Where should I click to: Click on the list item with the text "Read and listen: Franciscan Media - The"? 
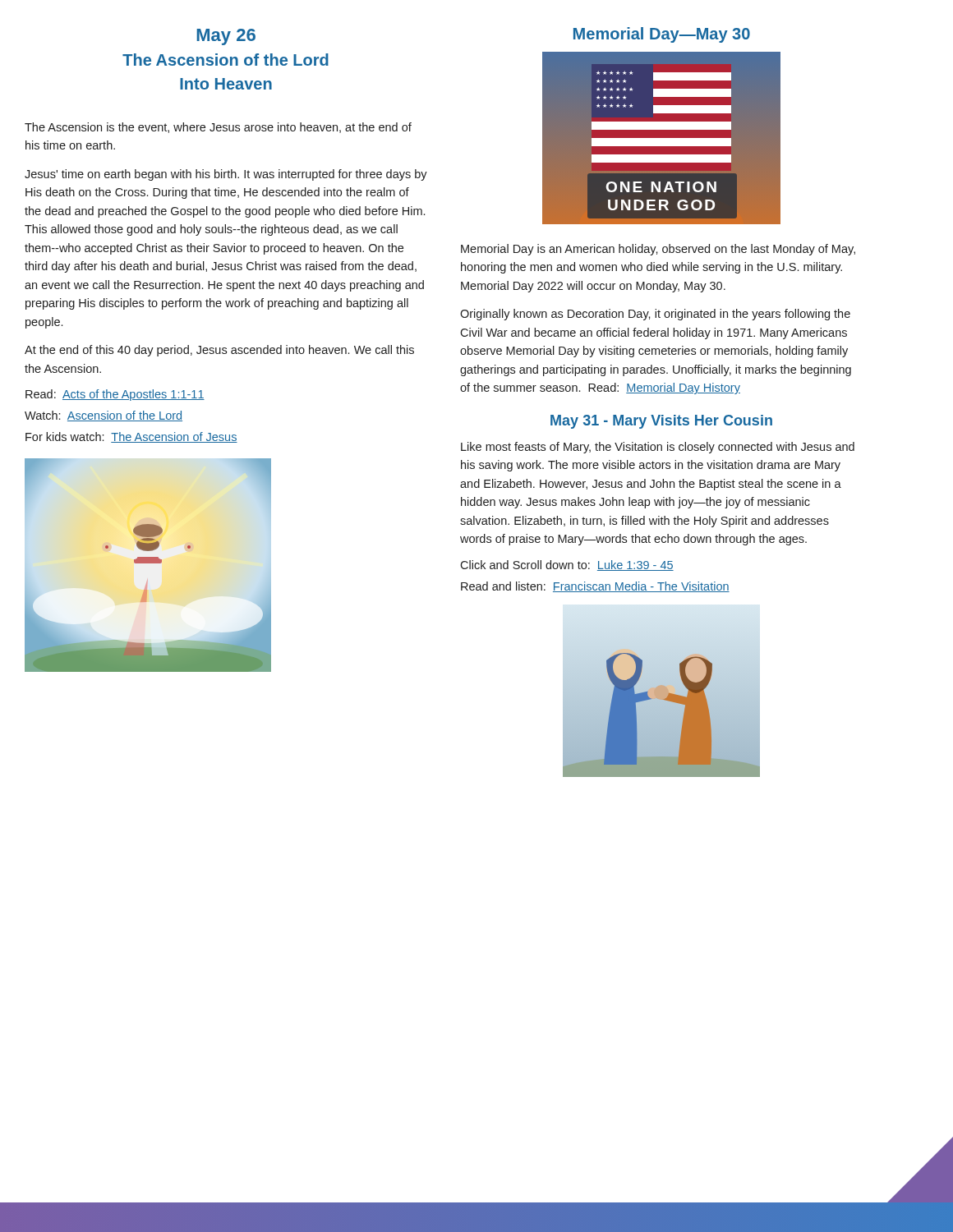click(595, 586)
